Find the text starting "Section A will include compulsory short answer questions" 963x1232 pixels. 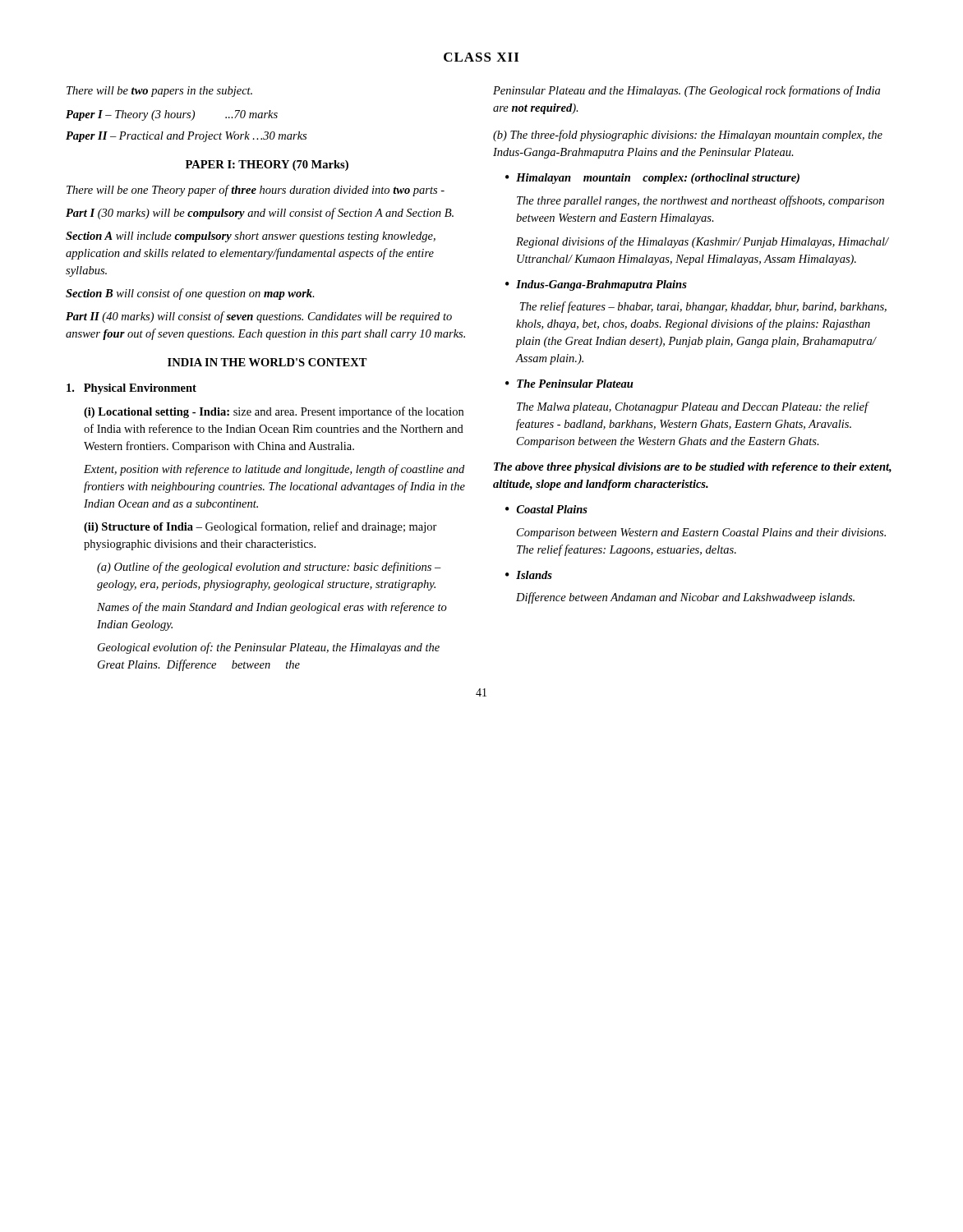(251, 253)
